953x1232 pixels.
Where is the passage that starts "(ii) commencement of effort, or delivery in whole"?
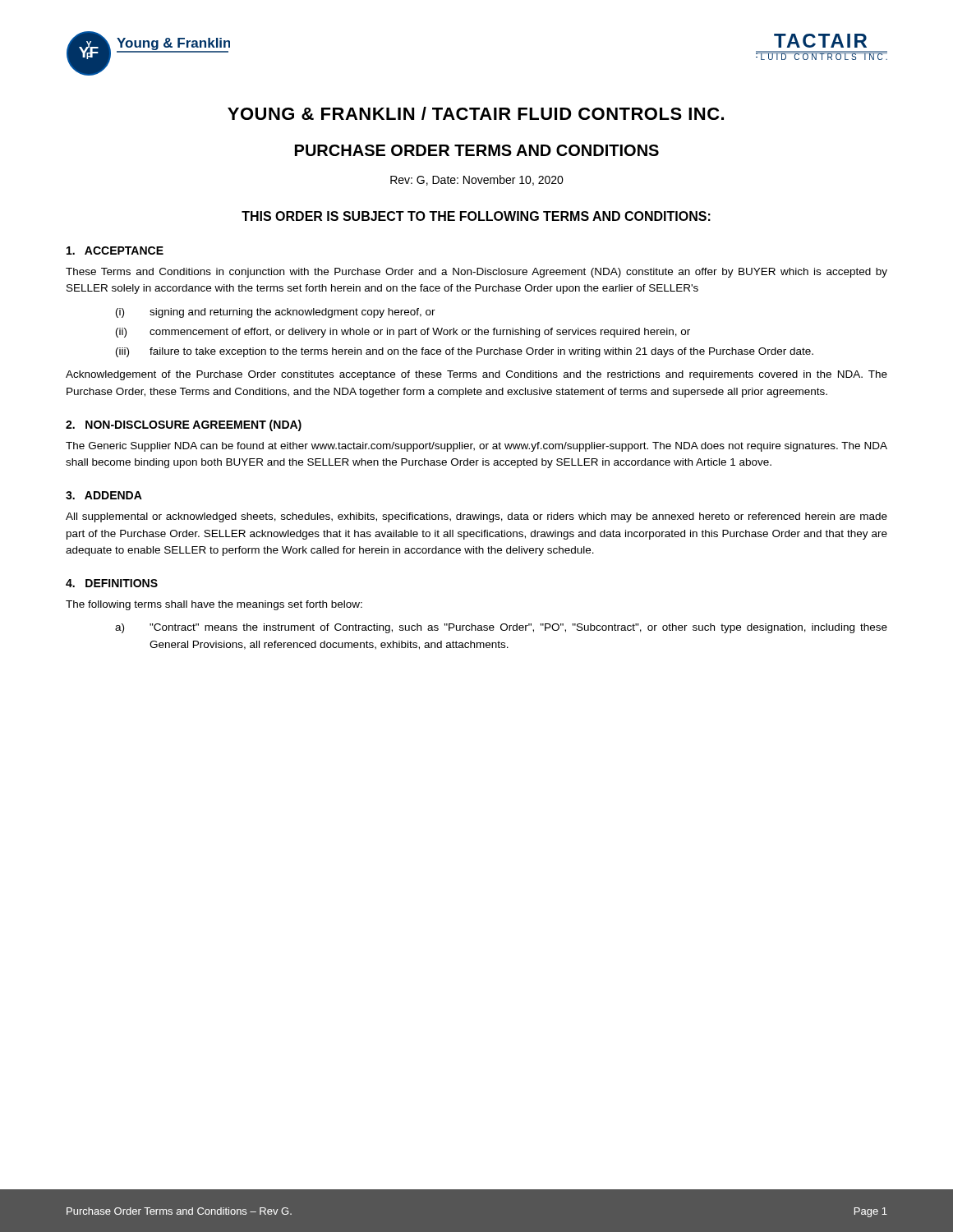(x=403, y=332)
